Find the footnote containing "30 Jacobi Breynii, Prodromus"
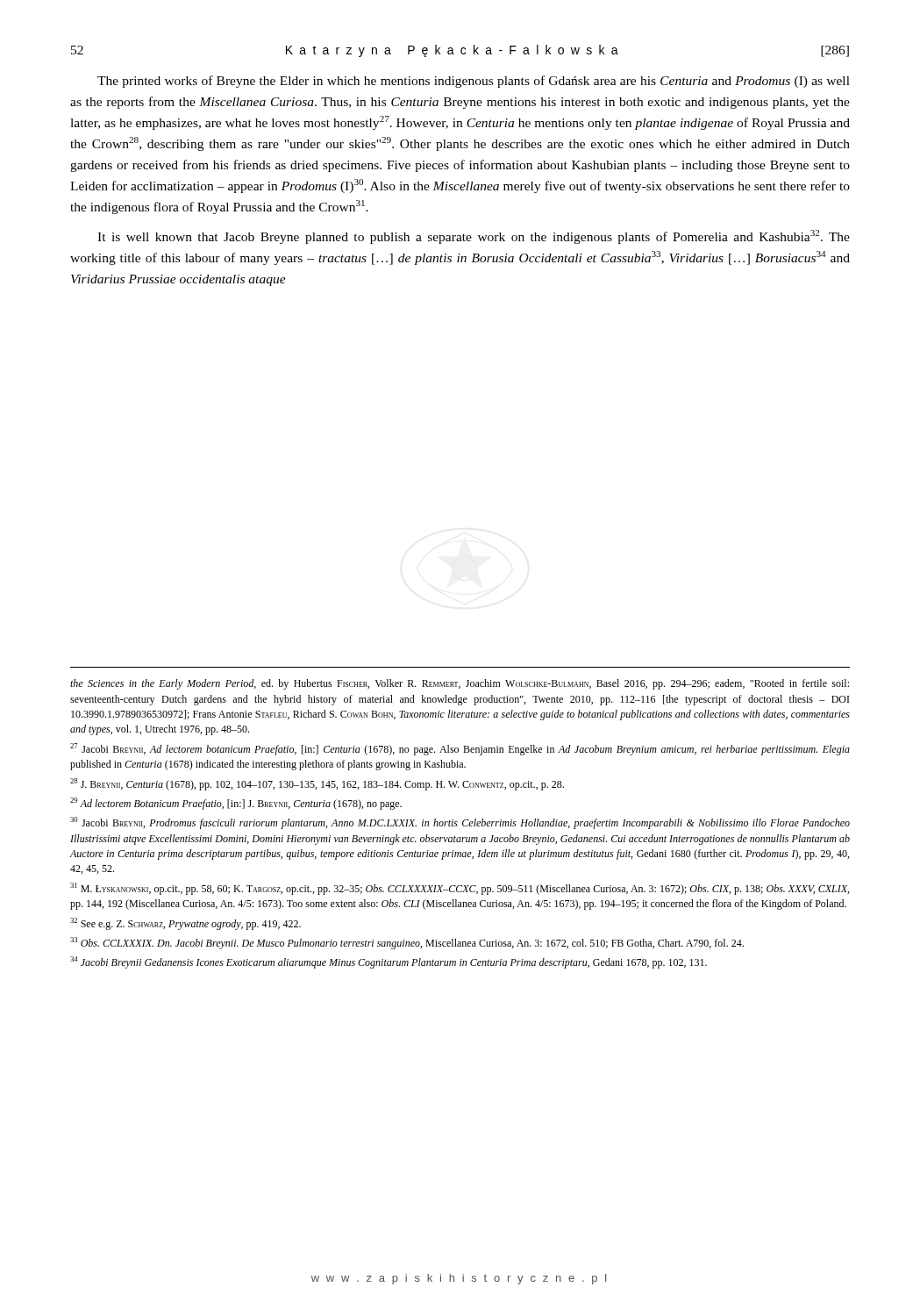 (x=460, y=846)
